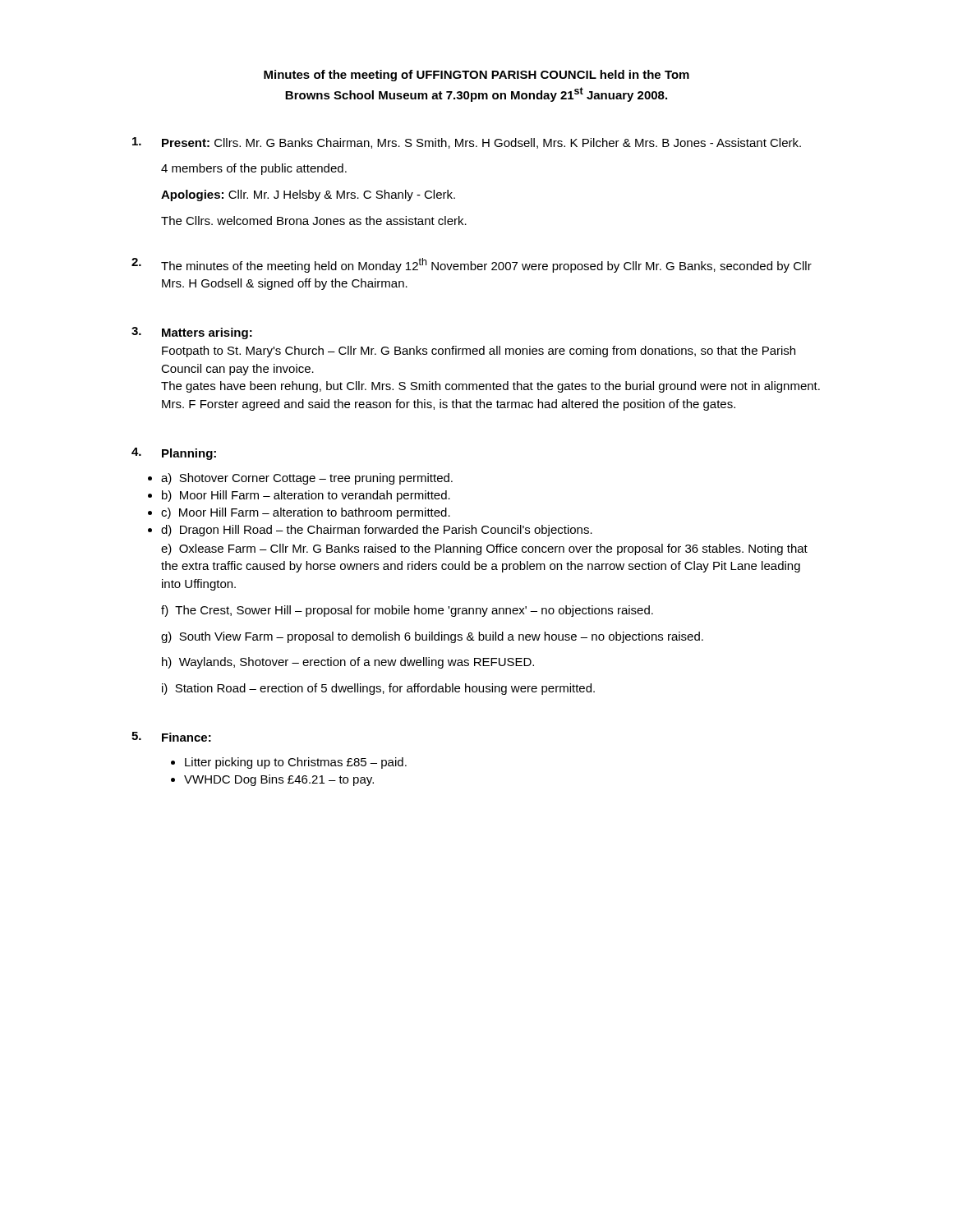Image resolution: width=953 pixels, height=1232 pixels.
Task: Find the text block starting "Present: Cllrs. Mr. G Banks"
Action: pos(467,143)
